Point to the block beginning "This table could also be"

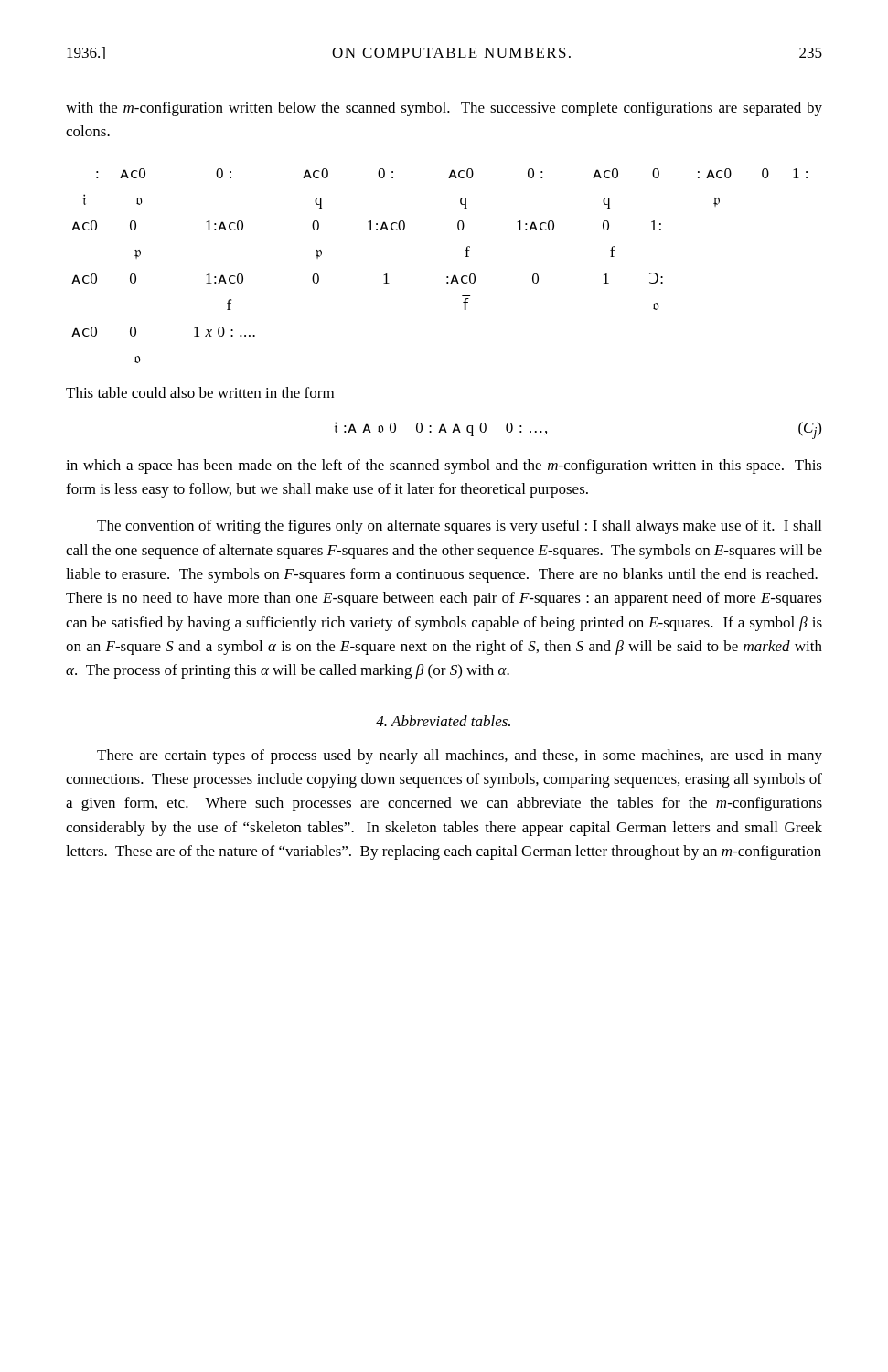(x=200, y=393)
